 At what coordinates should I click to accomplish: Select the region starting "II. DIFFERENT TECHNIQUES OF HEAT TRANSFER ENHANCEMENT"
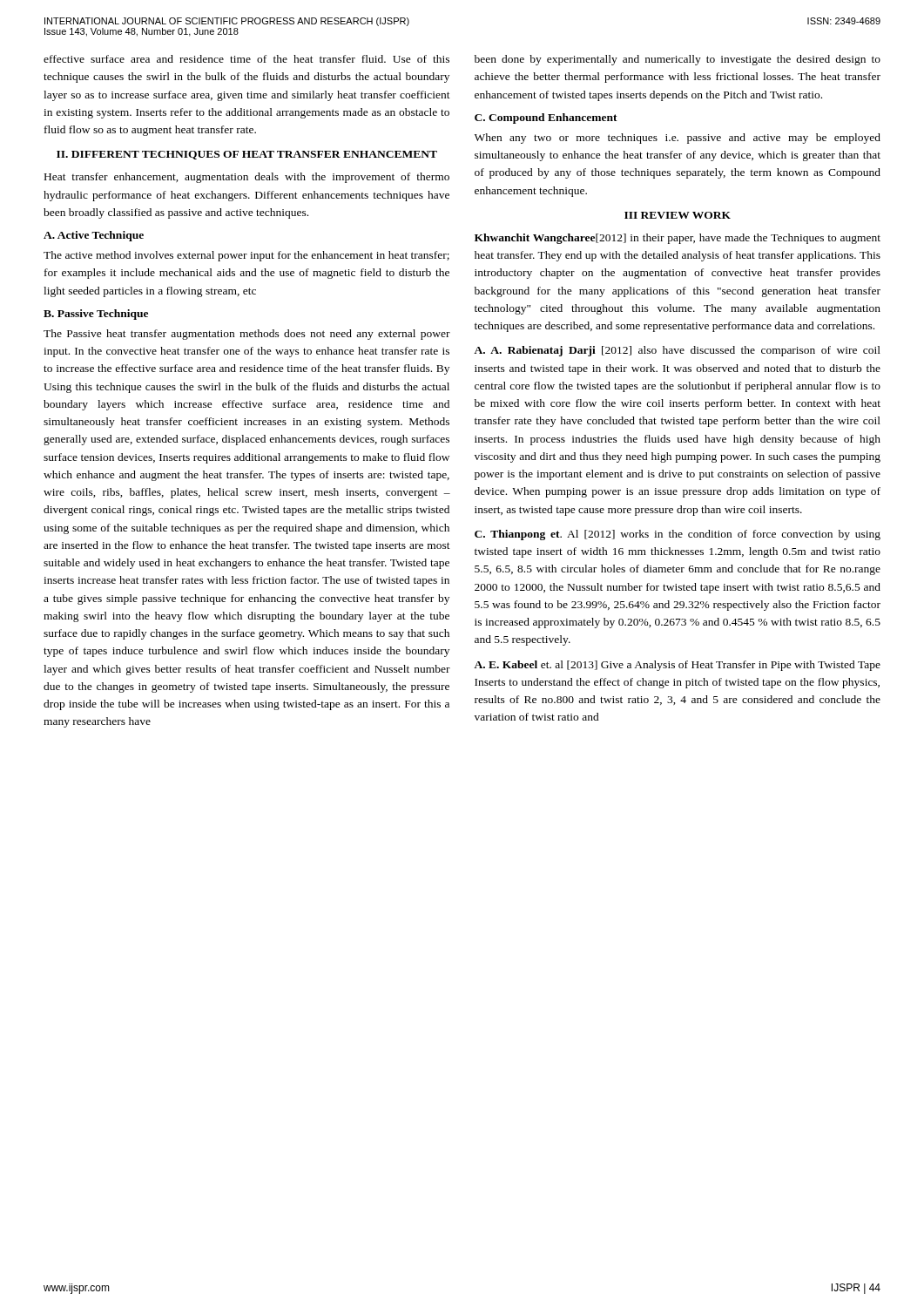pyautogui.click(x=247, y=154)
